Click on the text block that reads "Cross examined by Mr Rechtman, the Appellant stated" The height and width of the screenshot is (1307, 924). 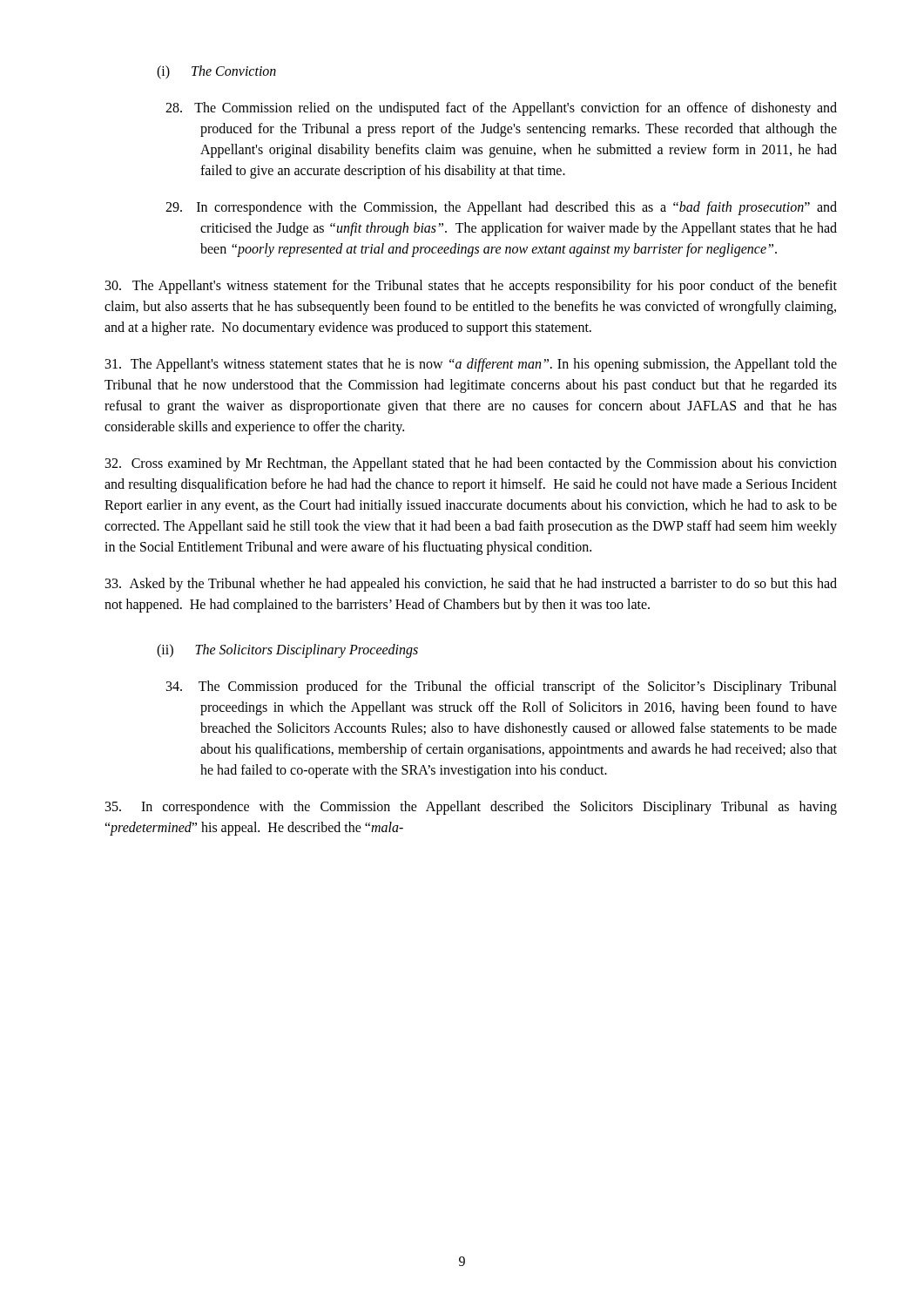coord(471,505)
